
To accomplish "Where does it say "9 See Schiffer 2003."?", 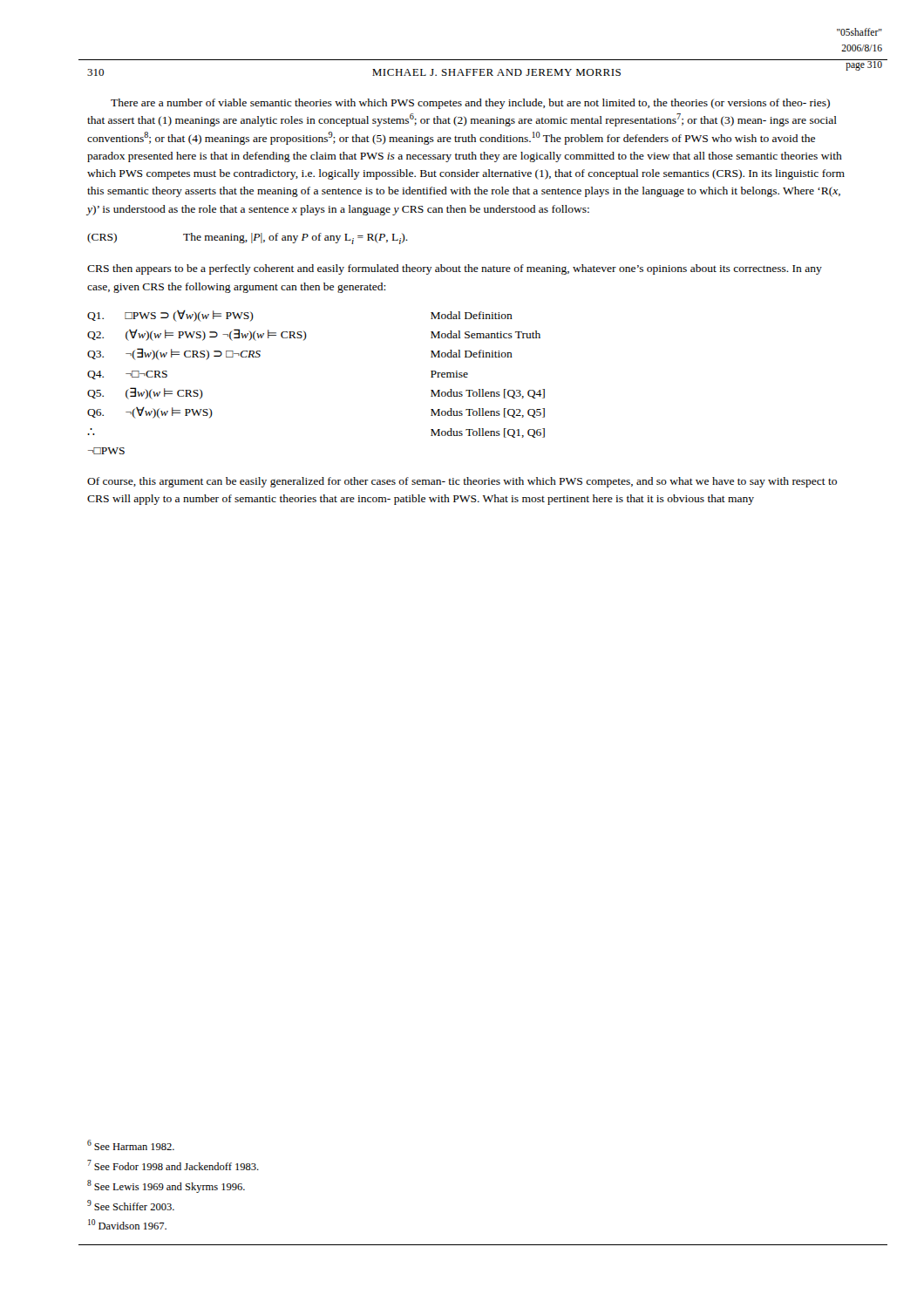I will click(131, 1206).
